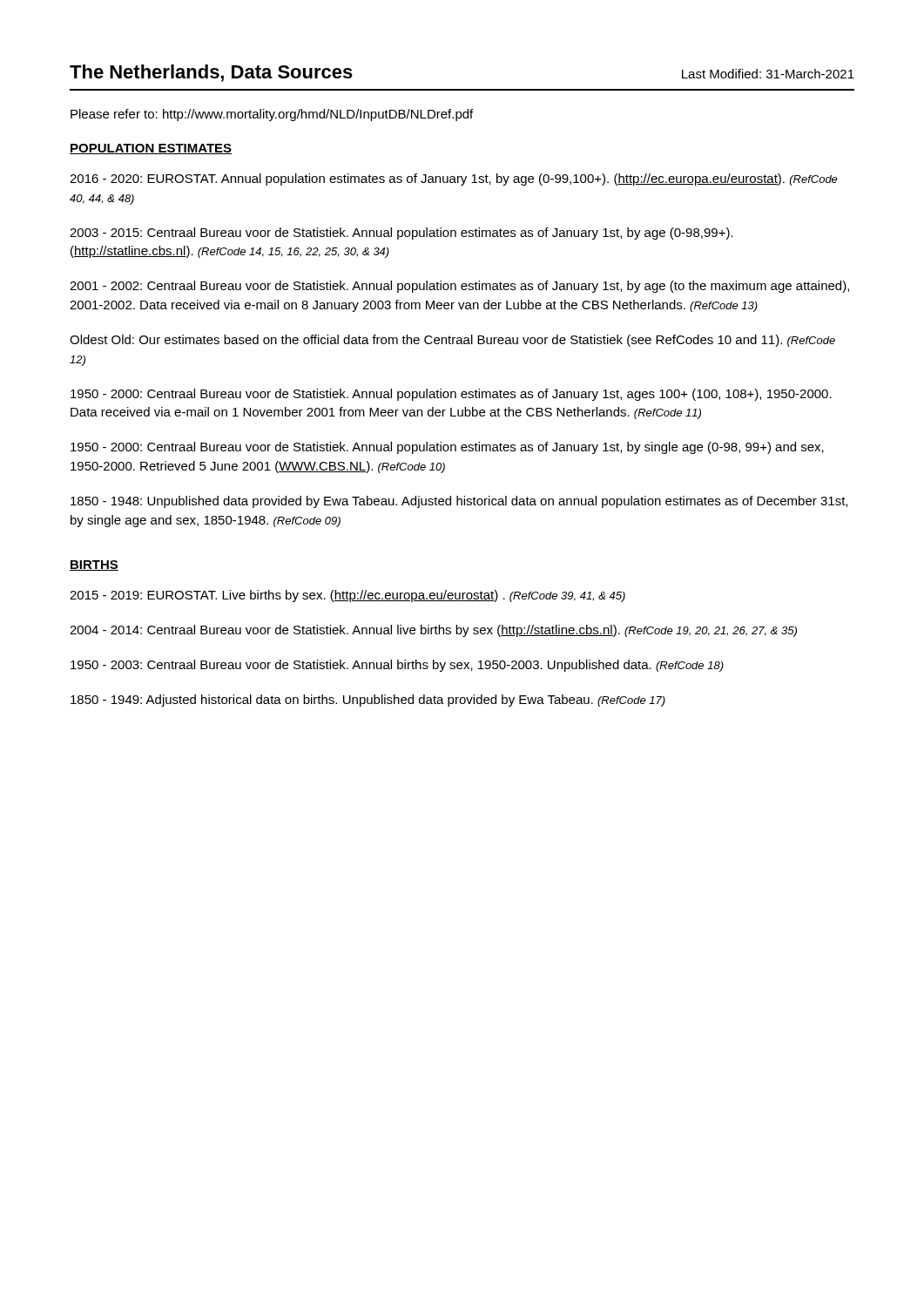Where is the passage that starts "1950 - 2003: Centraal Bureau voor"?

tap(397, 664)
